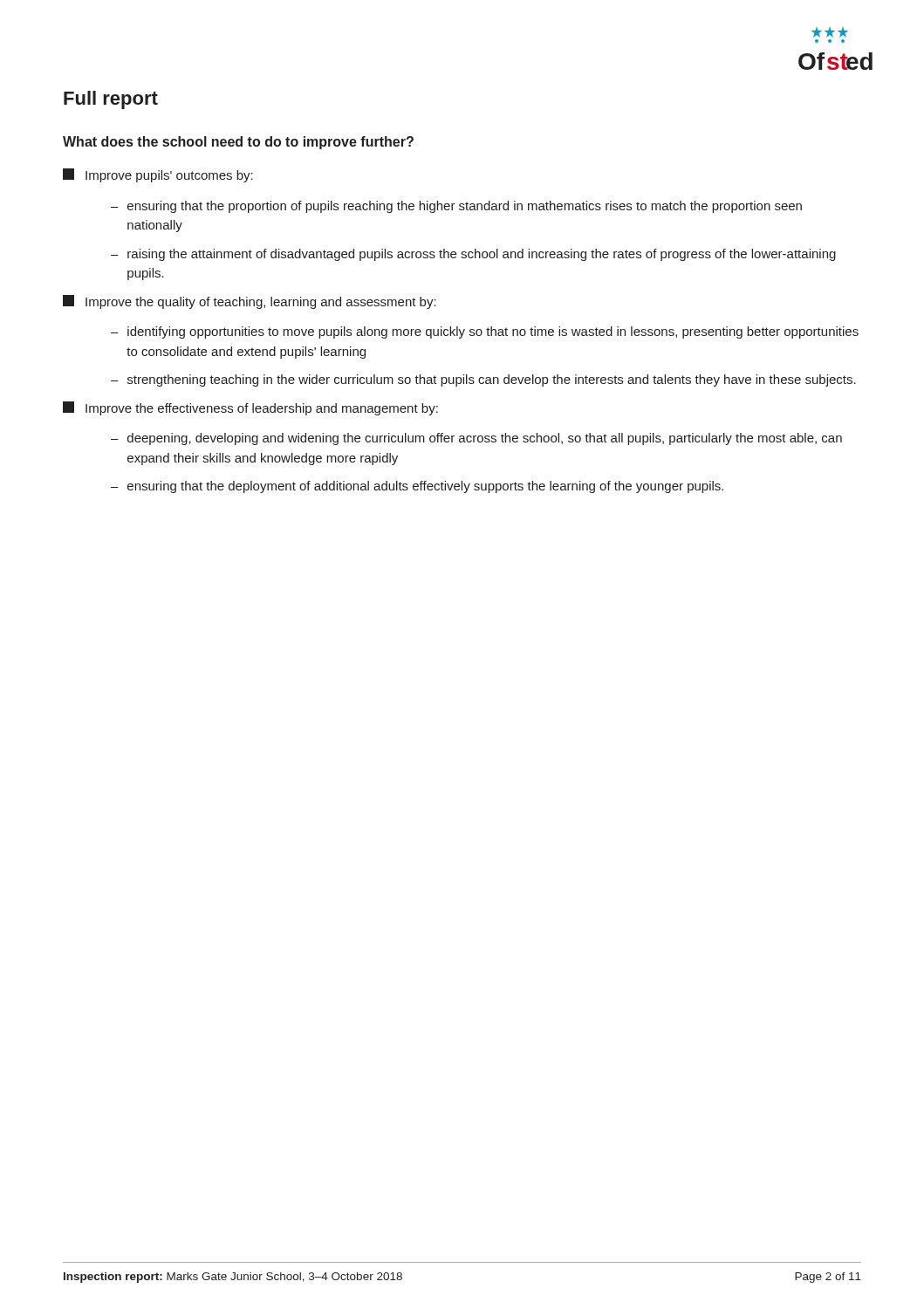Locate the section header containing "What does the school"
The height and width of the screenshot is (1309, 924).
[x=238, y=142]
